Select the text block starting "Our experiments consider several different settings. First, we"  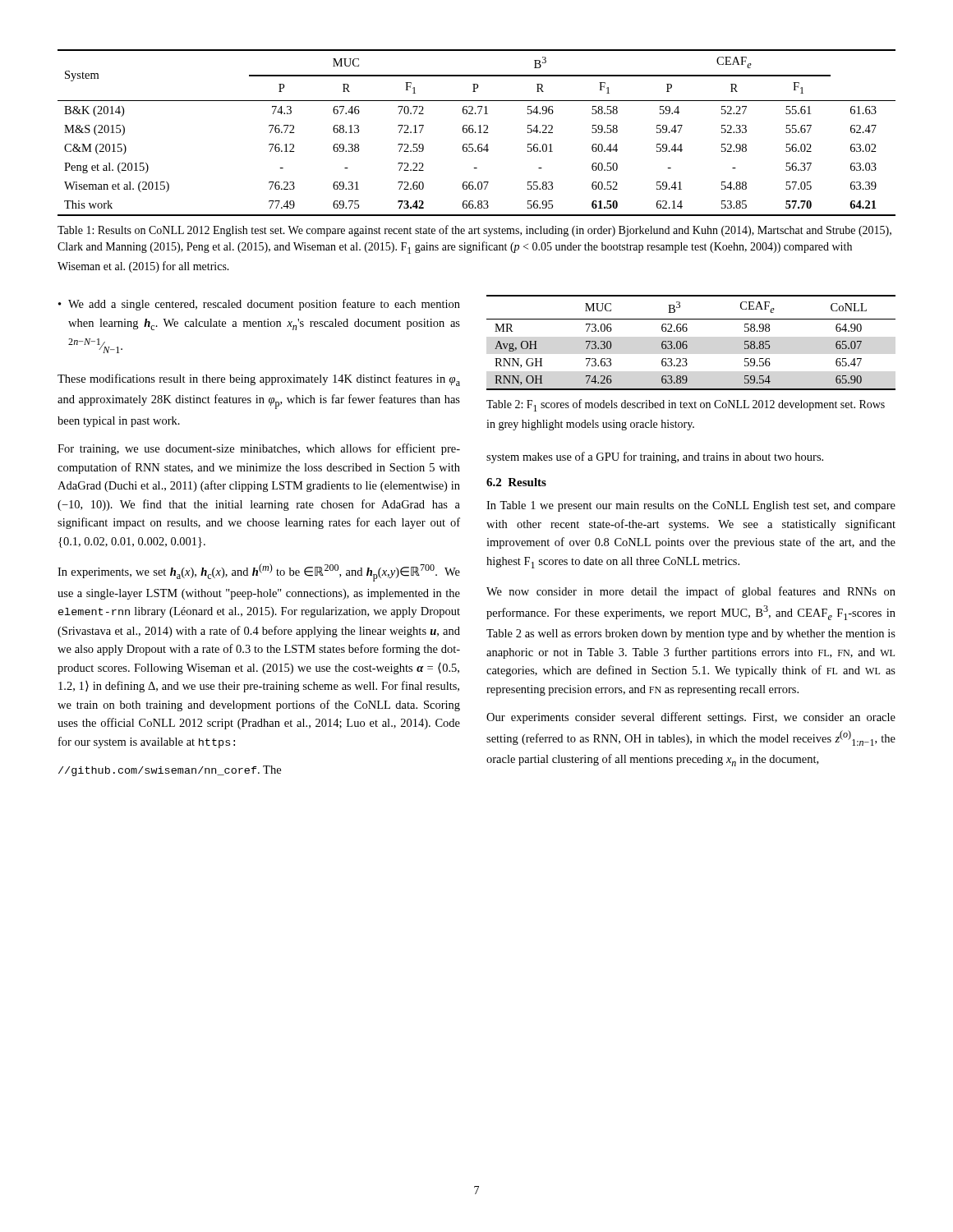click(691, 740)
